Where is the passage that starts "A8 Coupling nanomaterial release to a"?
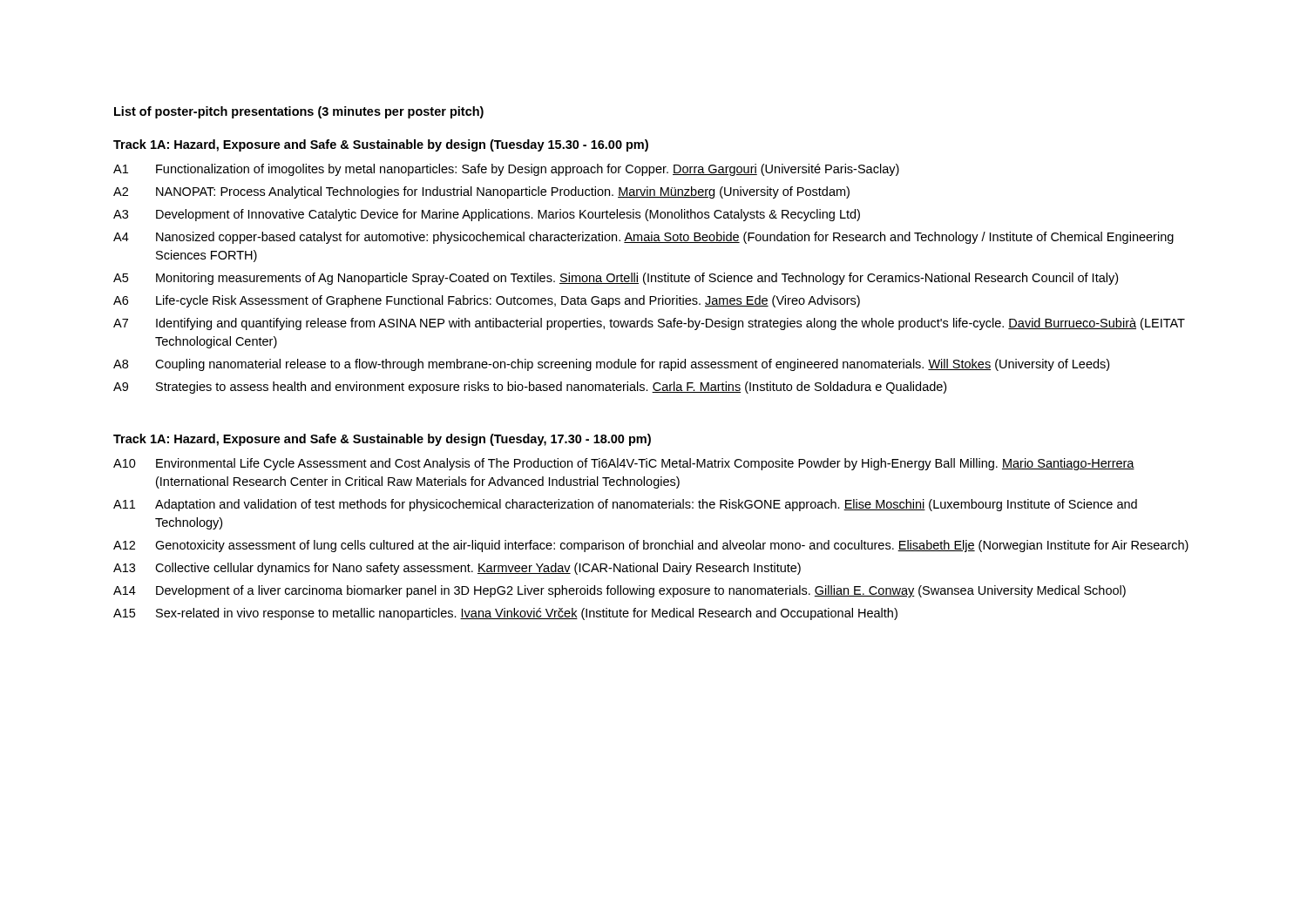 (x=612, y=365)
